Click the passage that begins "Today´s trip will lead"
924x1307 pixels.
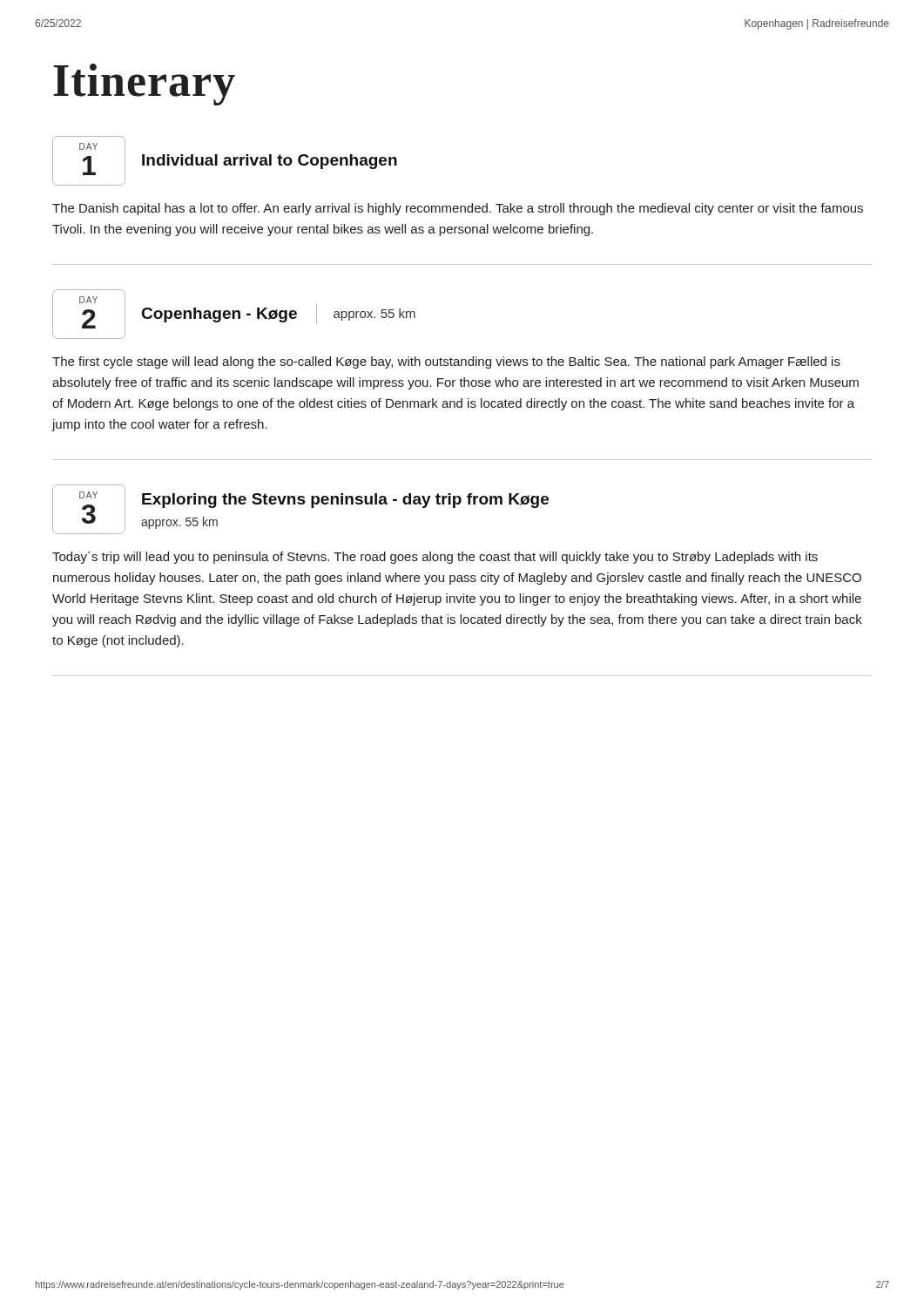click(x=457, y=598)
